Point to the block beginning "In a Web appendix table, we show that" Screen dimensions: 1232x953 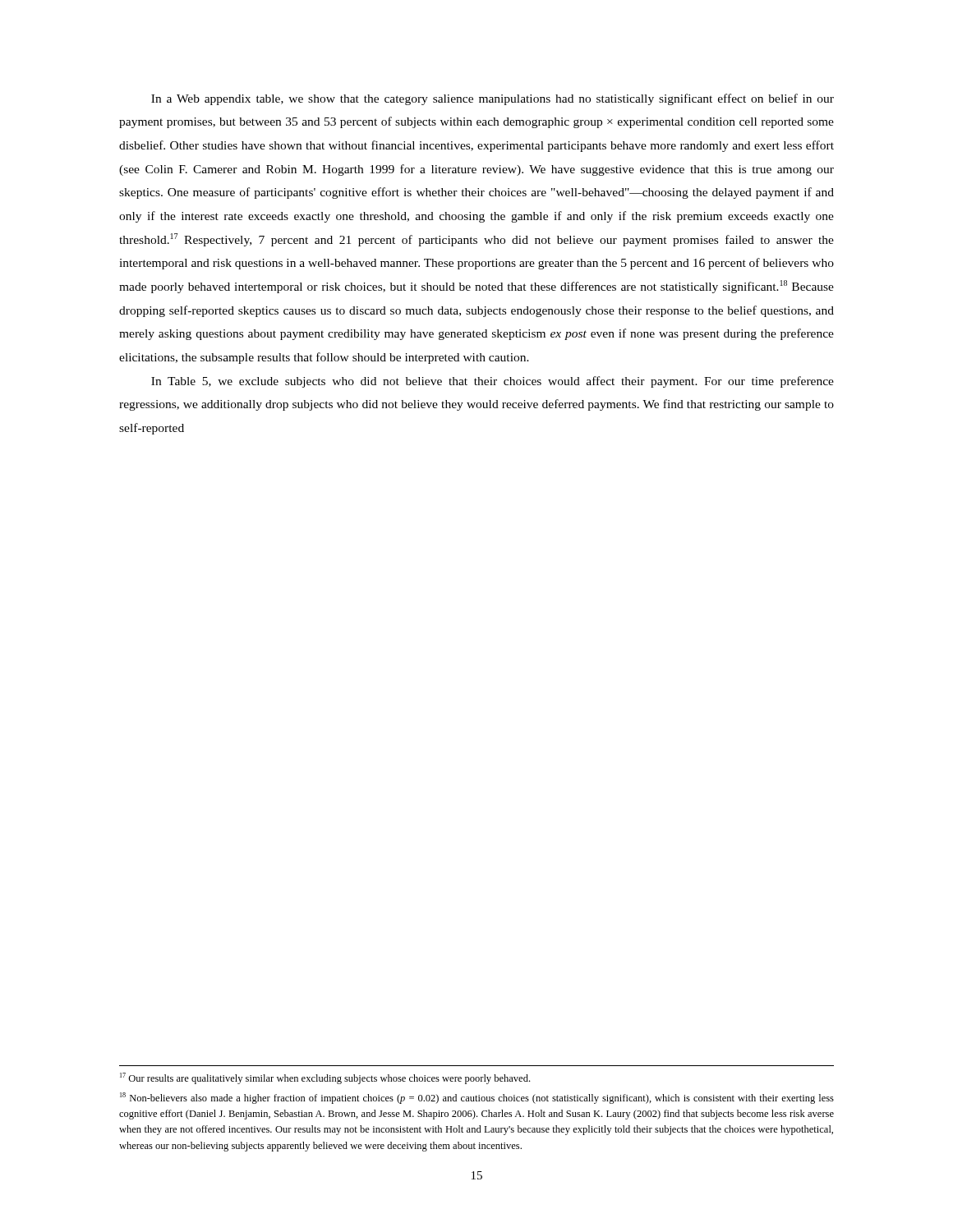[x=476, y=228]
